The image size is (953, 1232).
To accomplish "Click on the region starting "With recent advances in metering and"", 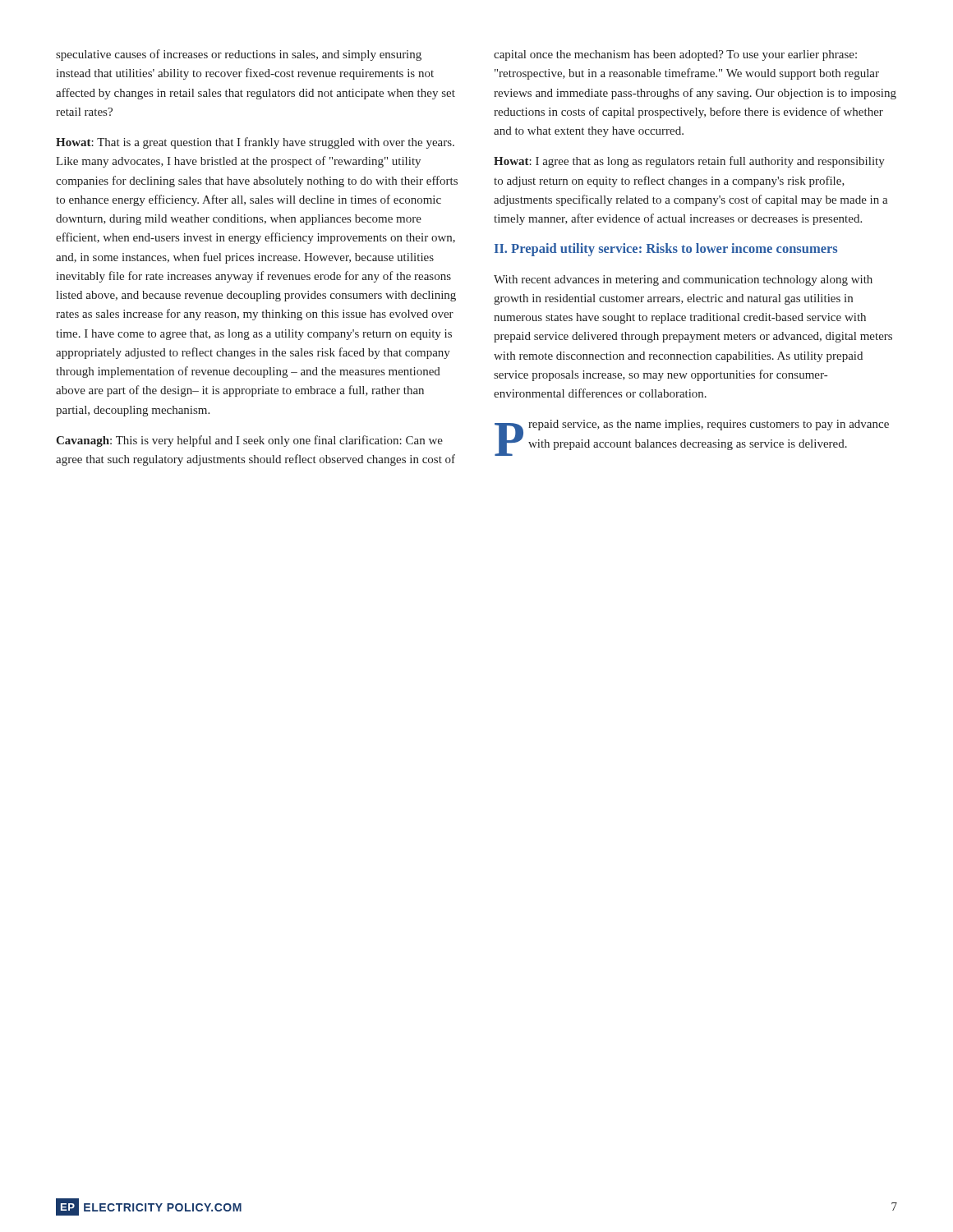I will click(695, 365).
